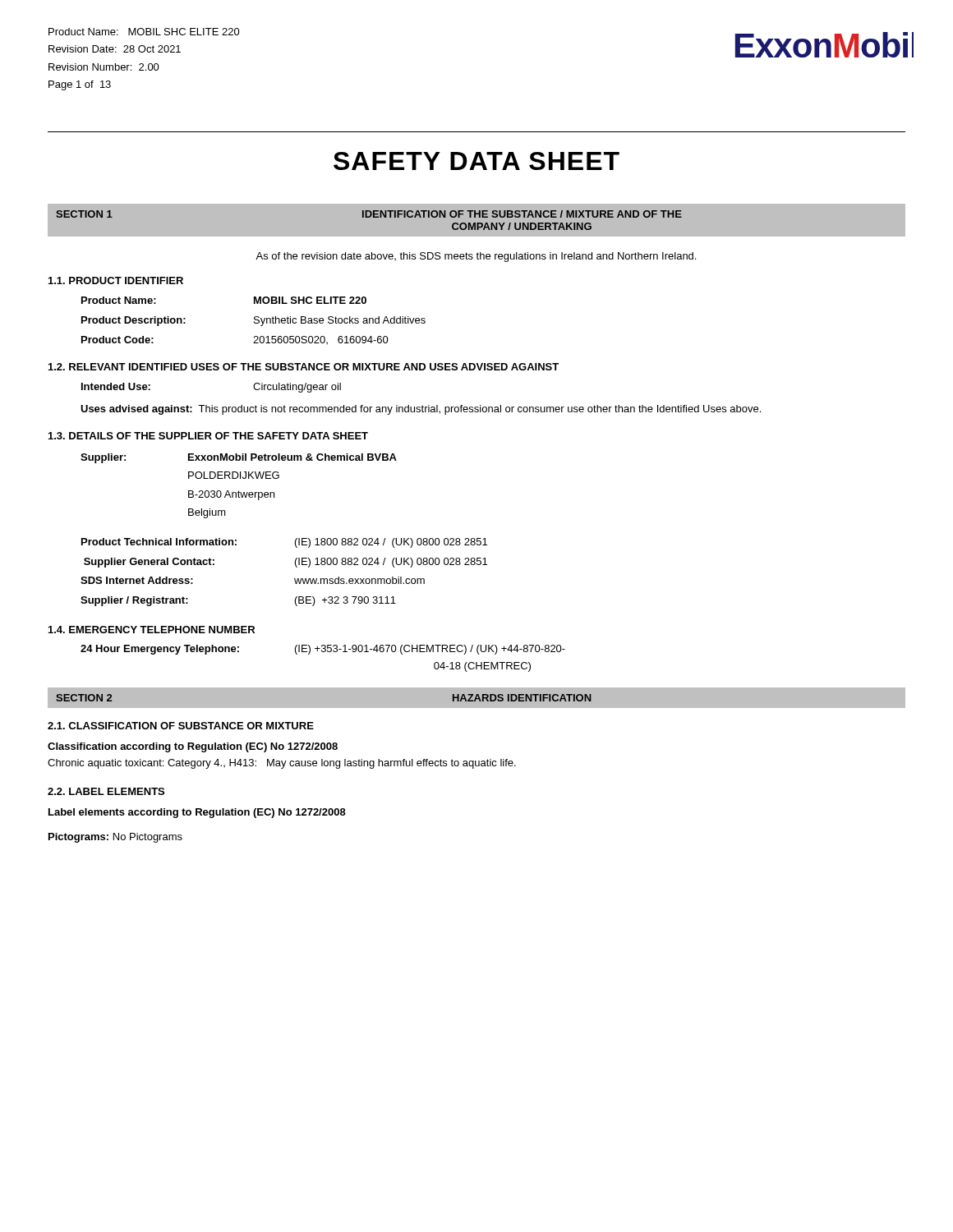
Task: Locate the section header that opens with "1.3. DETAILS OF THE SUPPLIER"
Action: pyautogui.click(x=208, y=436)
